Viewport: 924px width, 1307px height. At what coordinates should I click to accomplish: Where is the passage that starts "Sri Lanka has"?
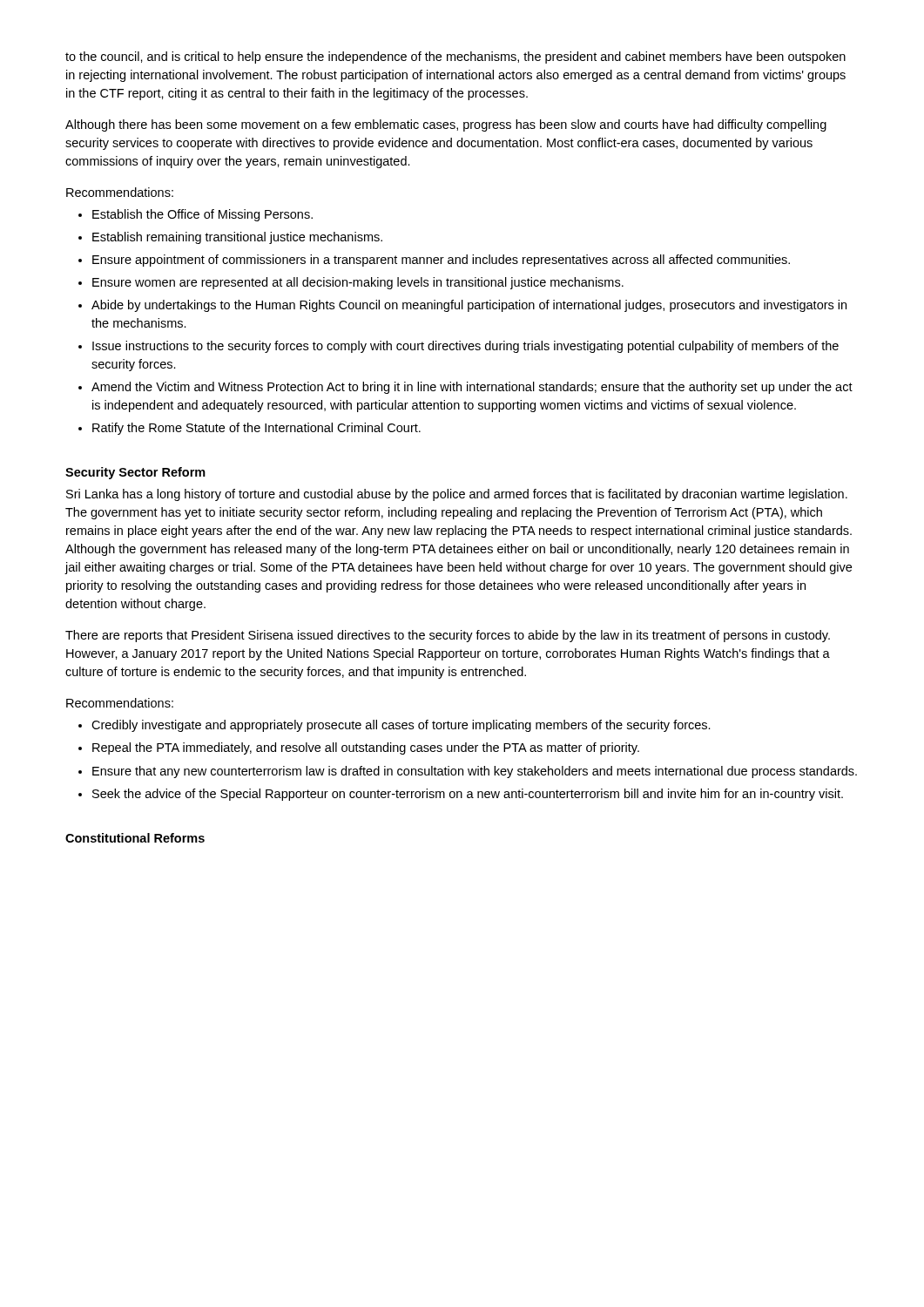[x=459, y=513]
